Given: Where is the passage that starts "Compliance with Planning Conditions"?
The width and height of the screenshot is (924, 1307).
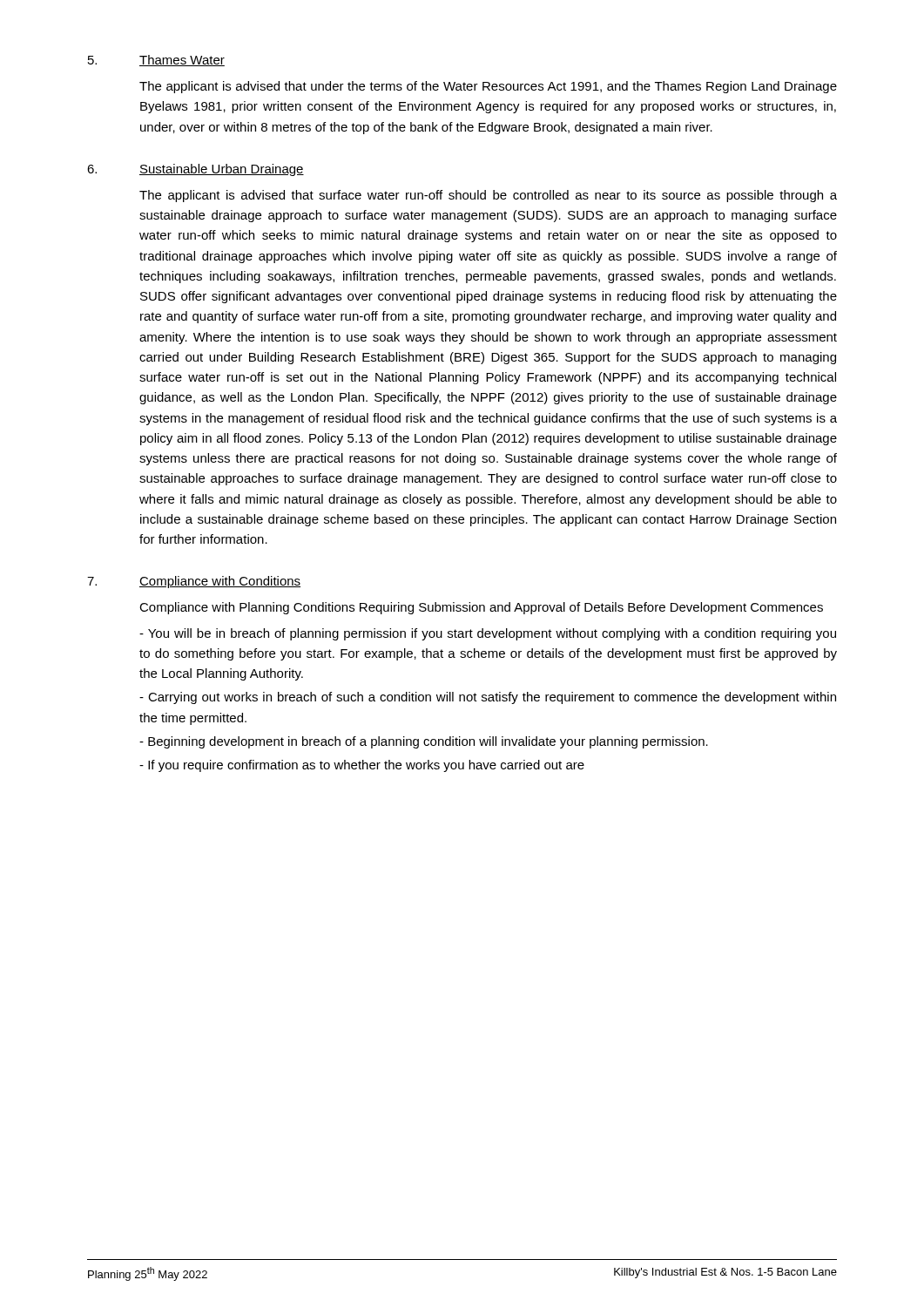Looking at the screenshot, I should [481, 607].
